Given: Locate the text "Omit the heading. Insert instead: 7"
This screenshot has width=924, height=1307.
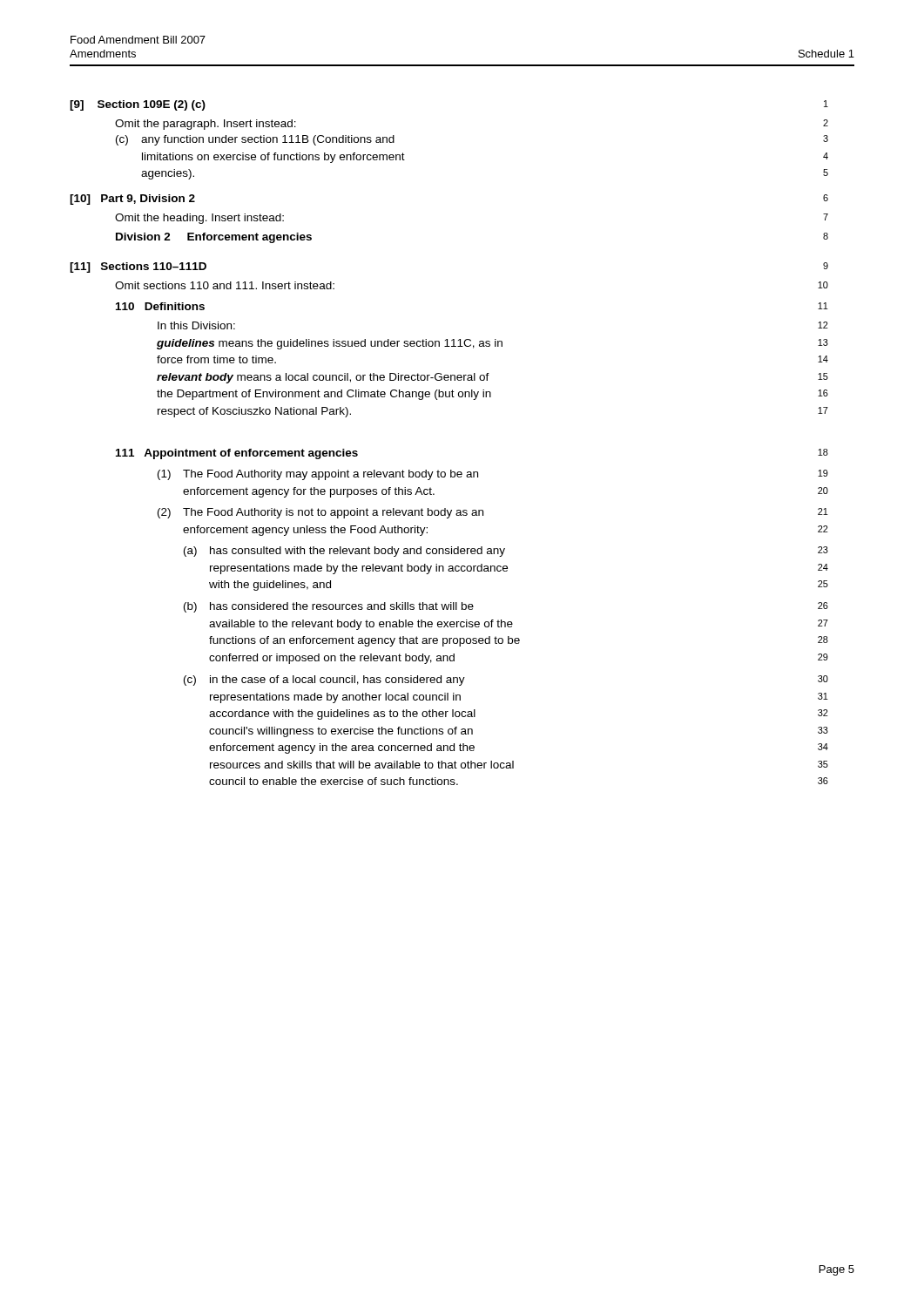Looking at the screenshot, I should (x=202, y=218).
